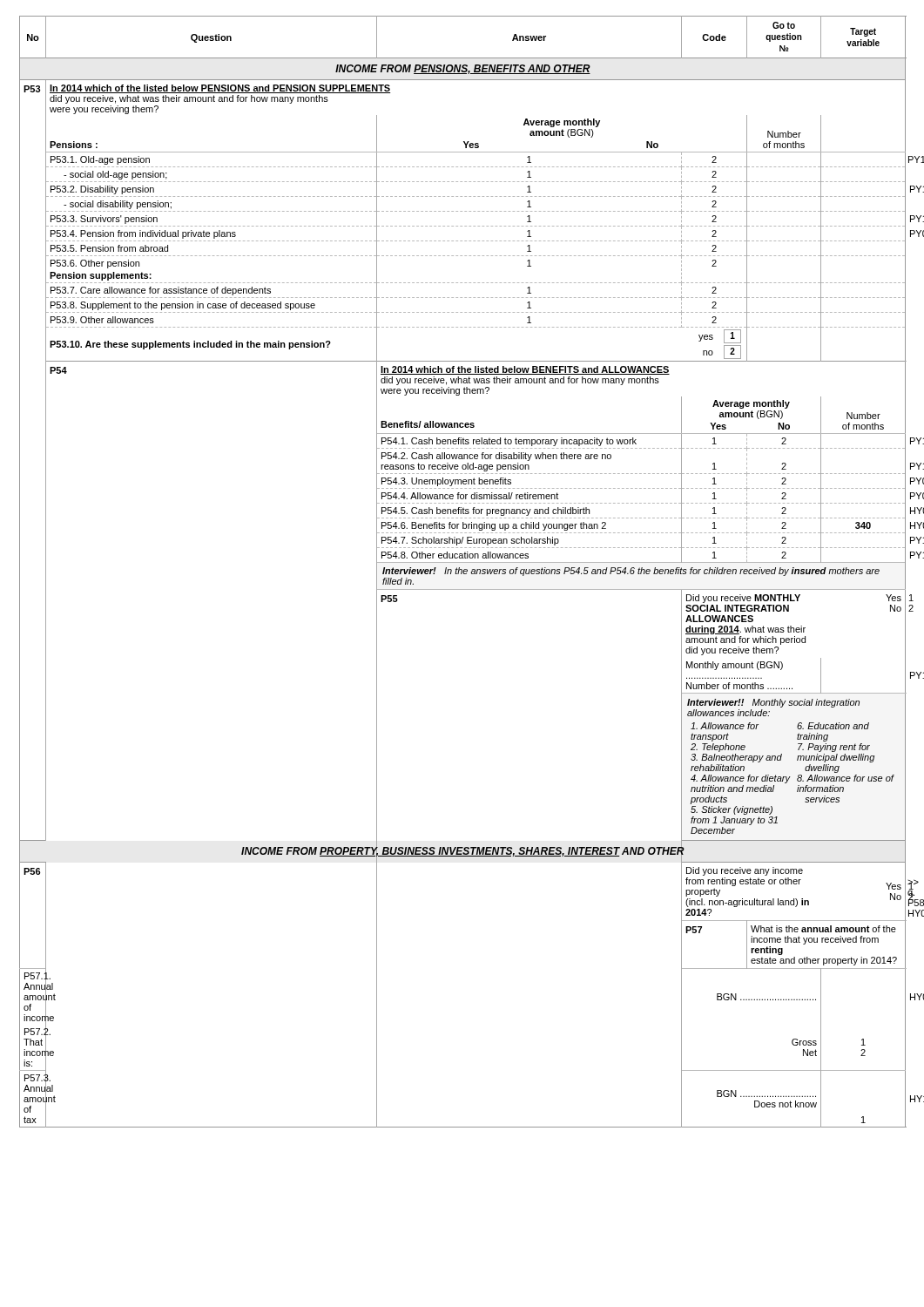
Task: Click where it says "P57.2. That income is:"
Action: point(33,1047)
